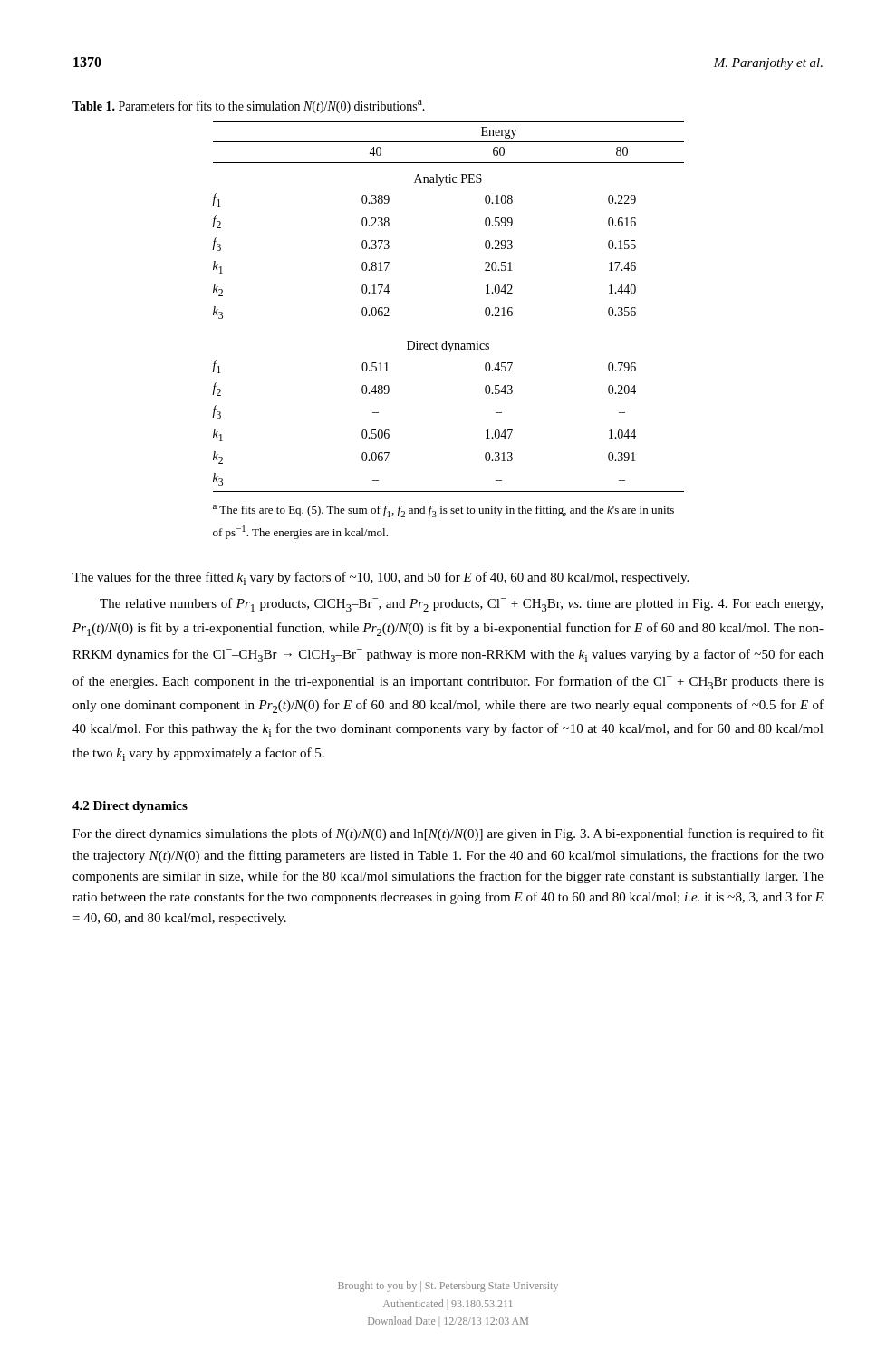
Task: Locate the table
Action: (448, 307)
